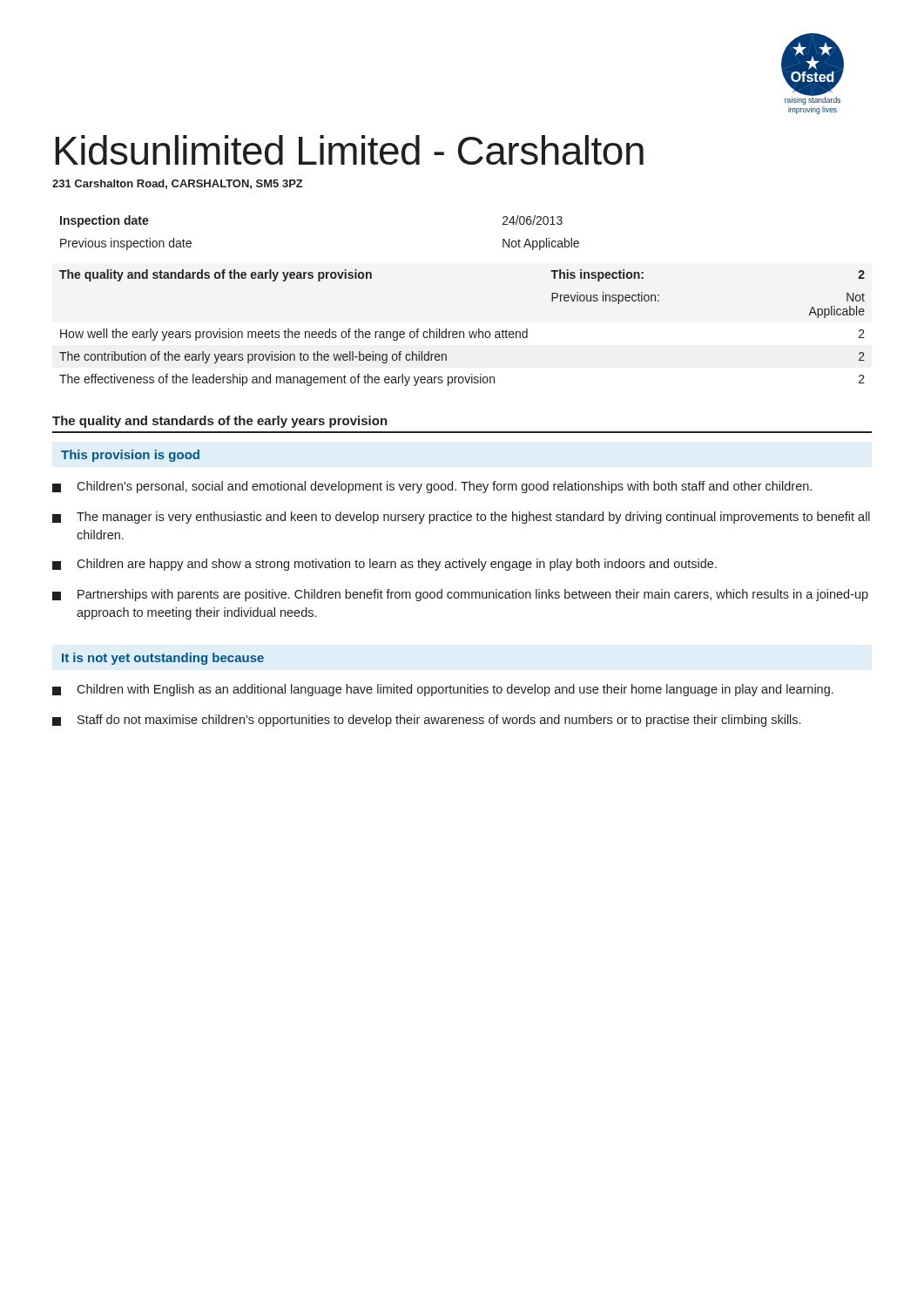924x1307 pixels.
Task: Point to the section header beginning "This provision is"
Action: 131,454
